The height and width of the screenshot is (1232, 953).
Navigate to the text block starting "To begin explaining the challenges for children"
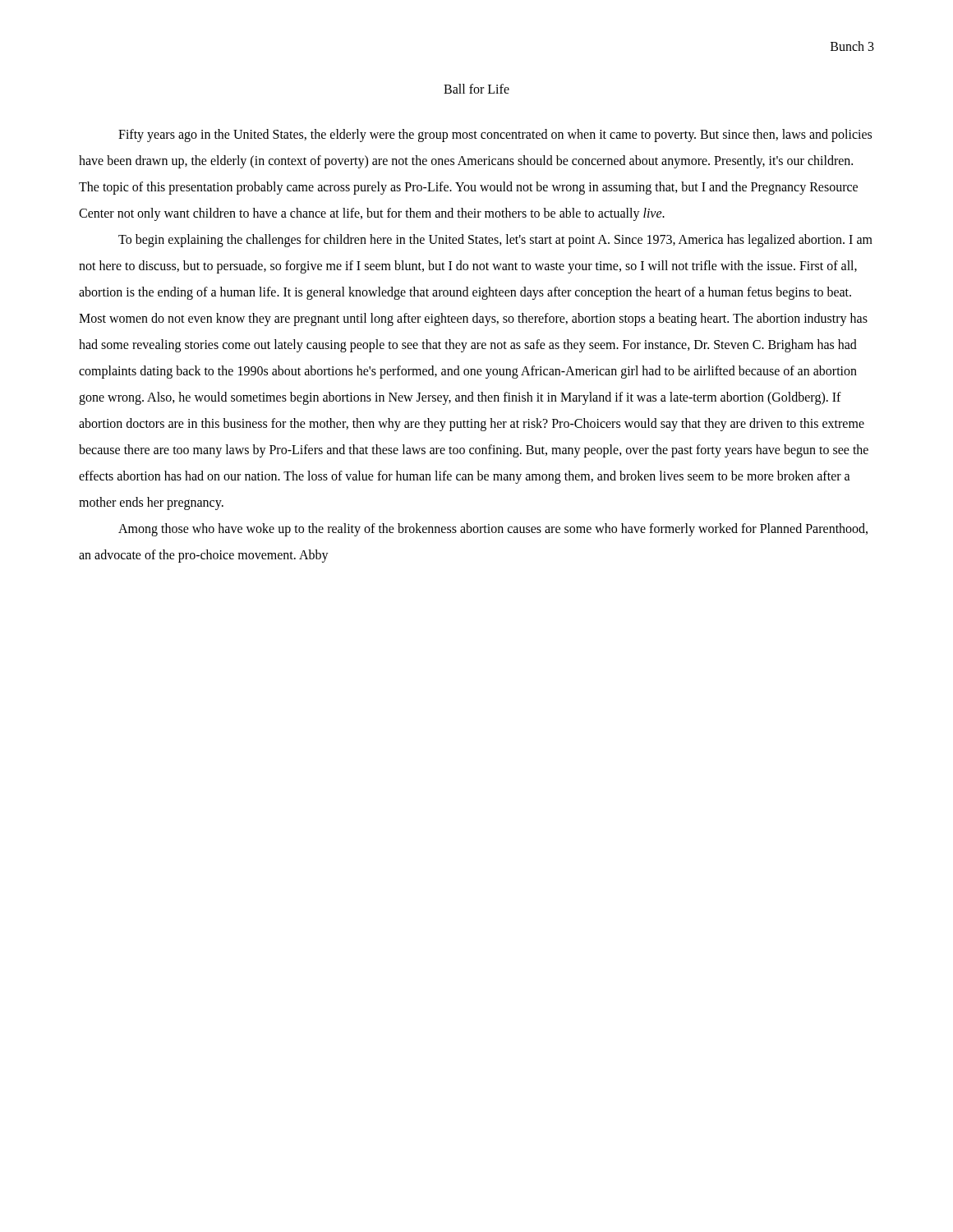click(476, 371)
